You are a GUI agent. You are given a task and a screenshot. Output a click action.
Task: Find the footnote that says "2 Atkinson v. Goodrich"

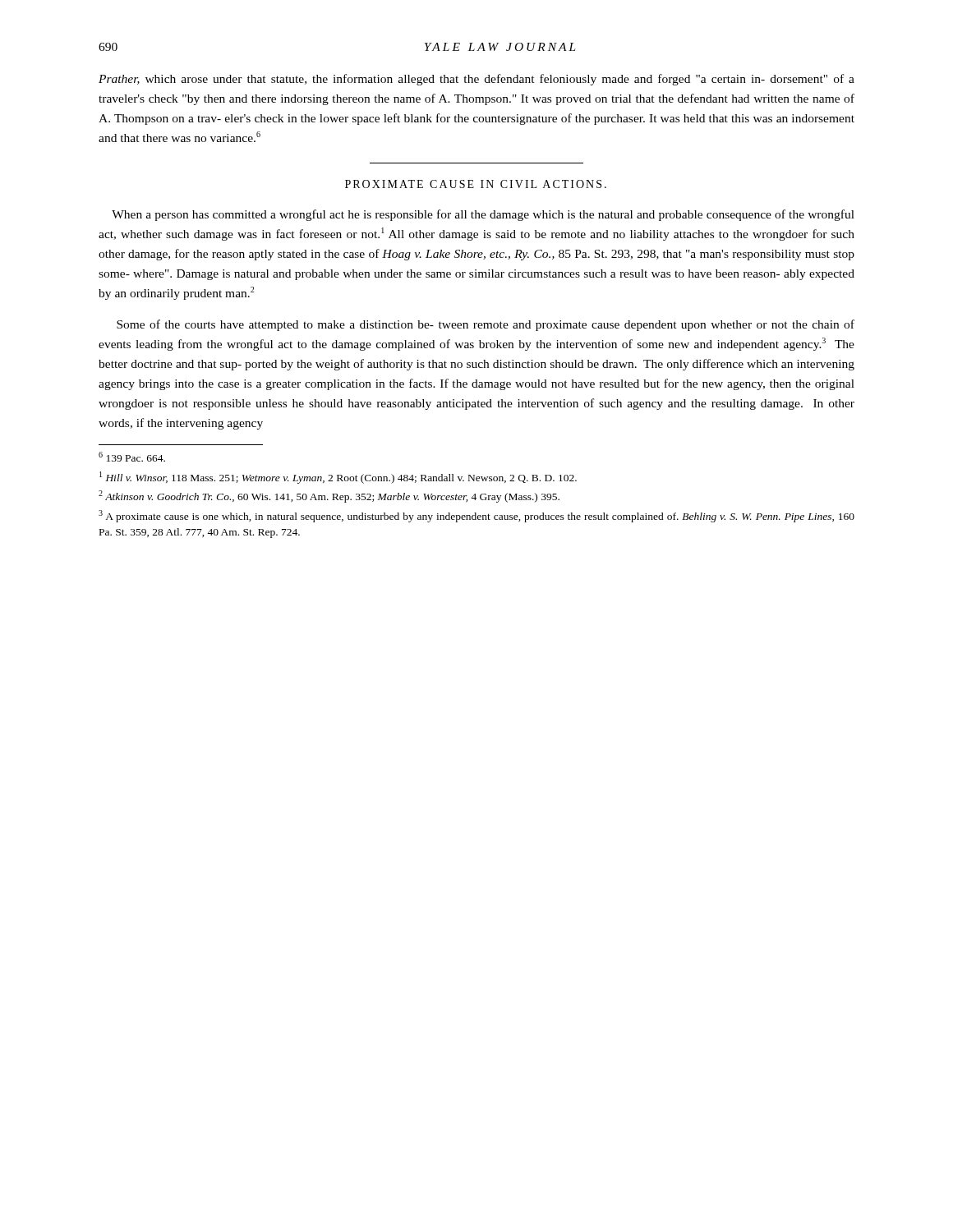(329, 496)
